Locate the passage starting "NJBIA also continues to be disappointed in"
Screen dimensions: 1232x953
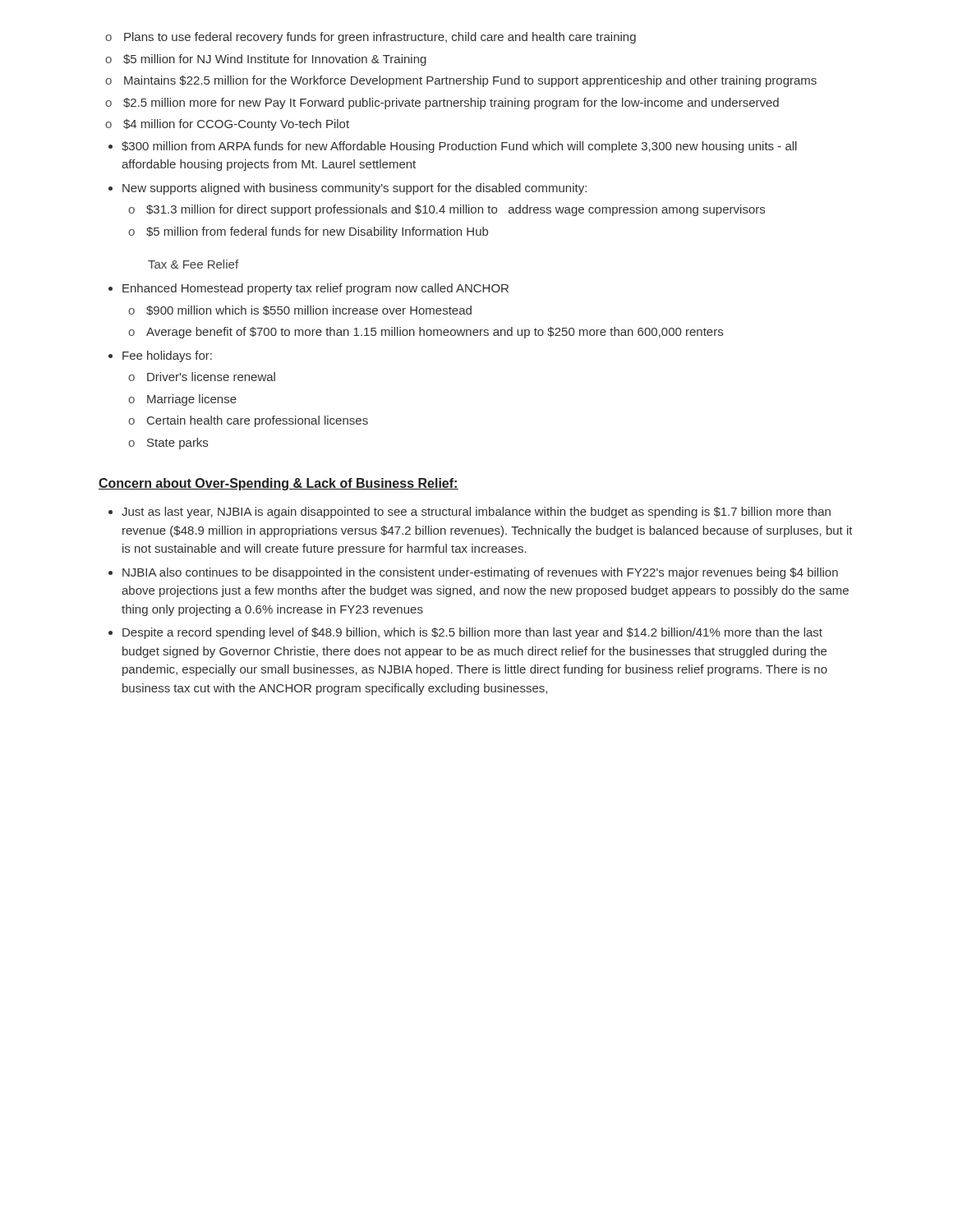click(476, 591)
